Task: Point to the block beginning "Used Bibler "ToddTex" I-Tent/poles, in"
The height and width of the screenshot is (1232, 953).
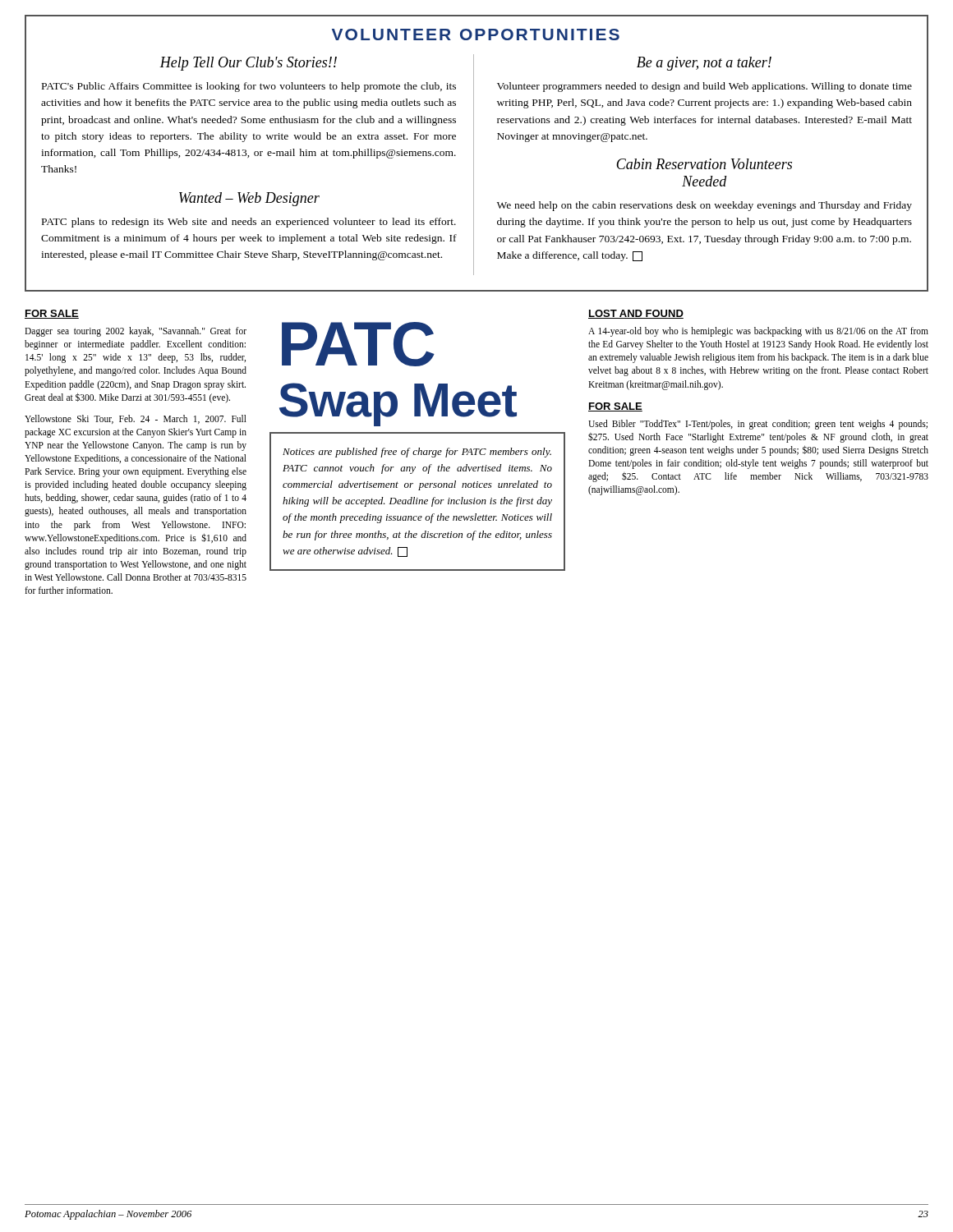Action: (758, 457)
